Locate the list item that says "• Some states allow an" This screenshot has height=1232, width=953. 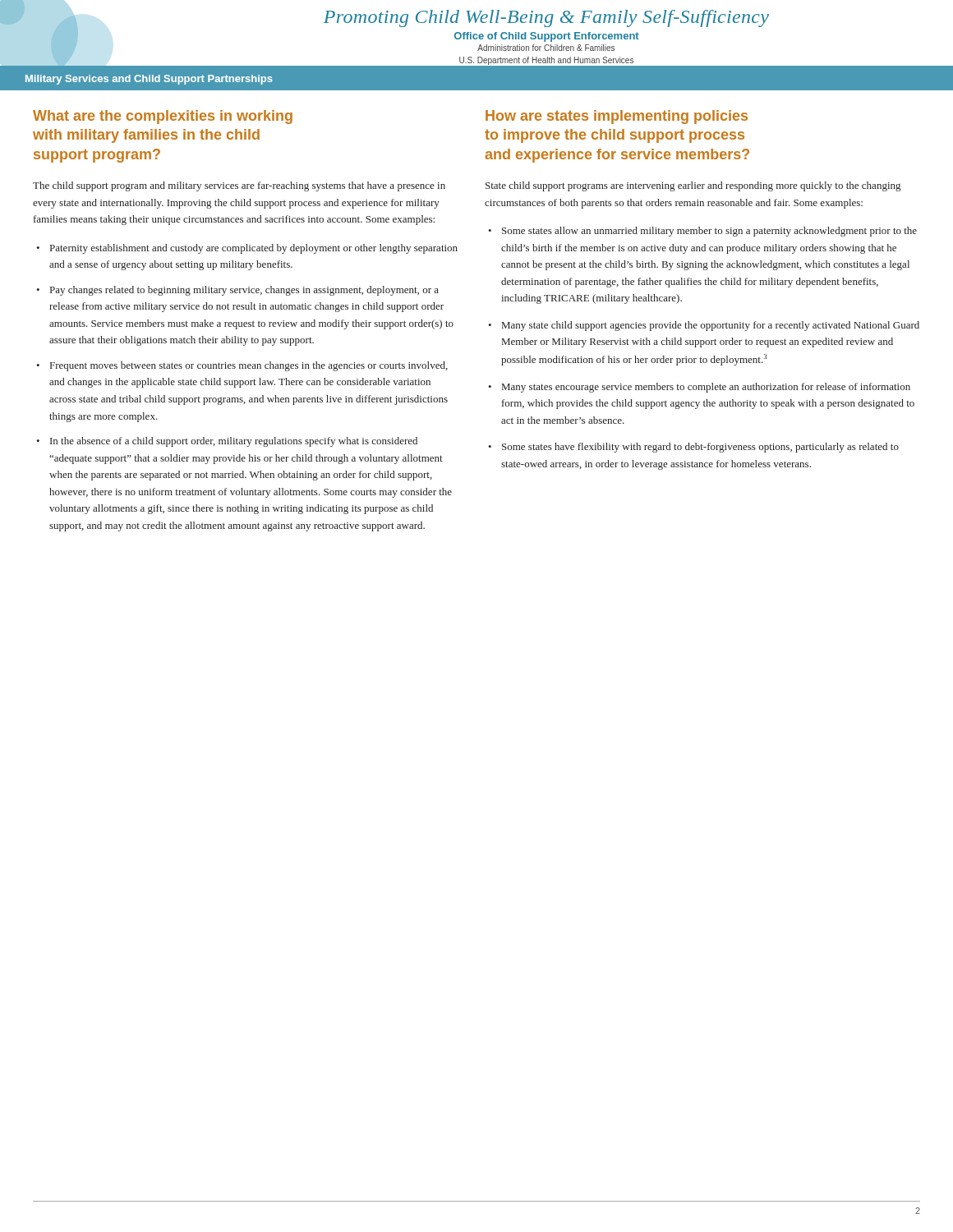[x=703, y=263]
